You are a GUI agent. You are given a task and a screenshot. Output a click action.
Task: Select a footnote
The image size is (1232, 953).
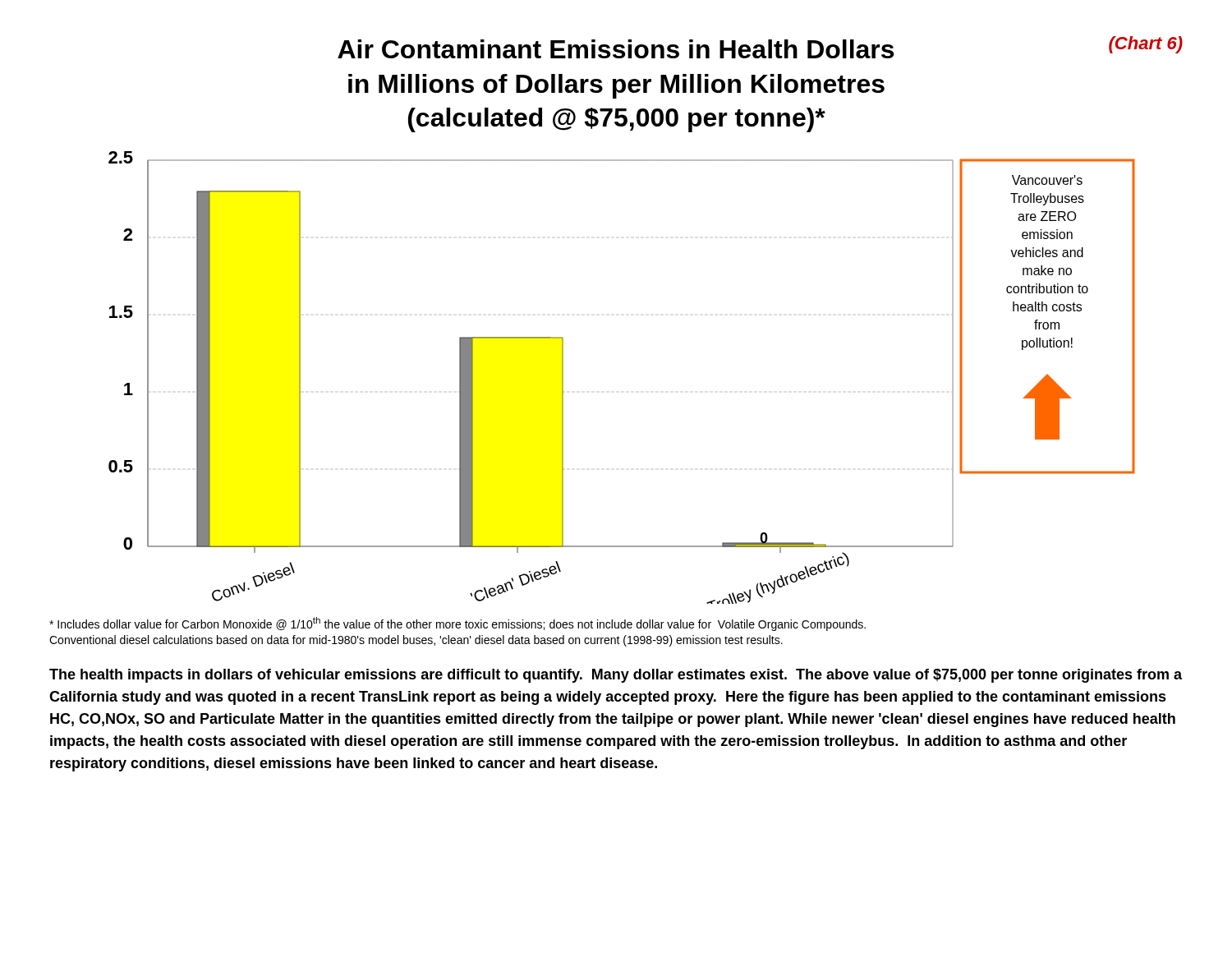click(458, 630)
